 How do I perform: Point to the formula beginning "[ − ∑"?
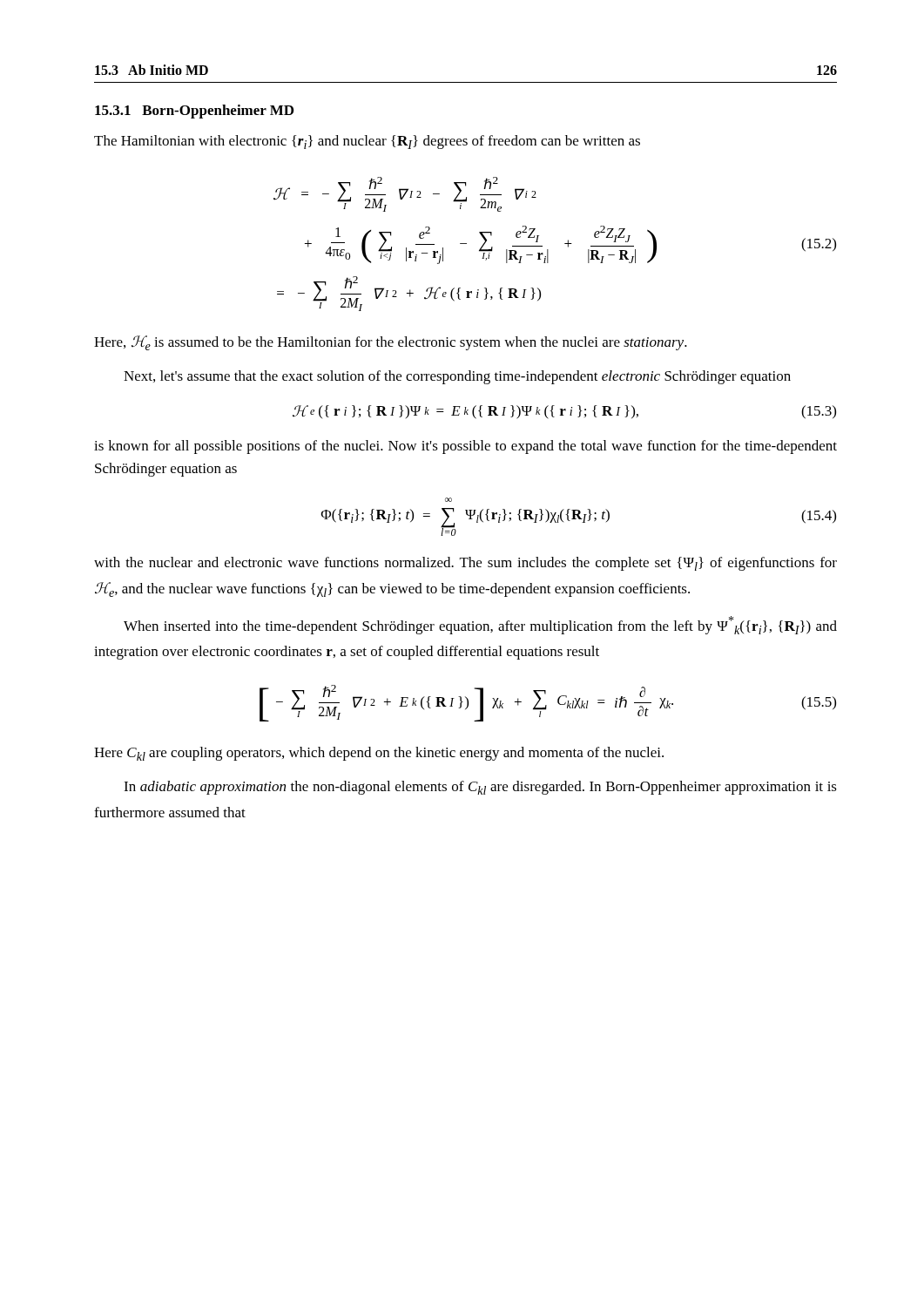coord(547,702)
